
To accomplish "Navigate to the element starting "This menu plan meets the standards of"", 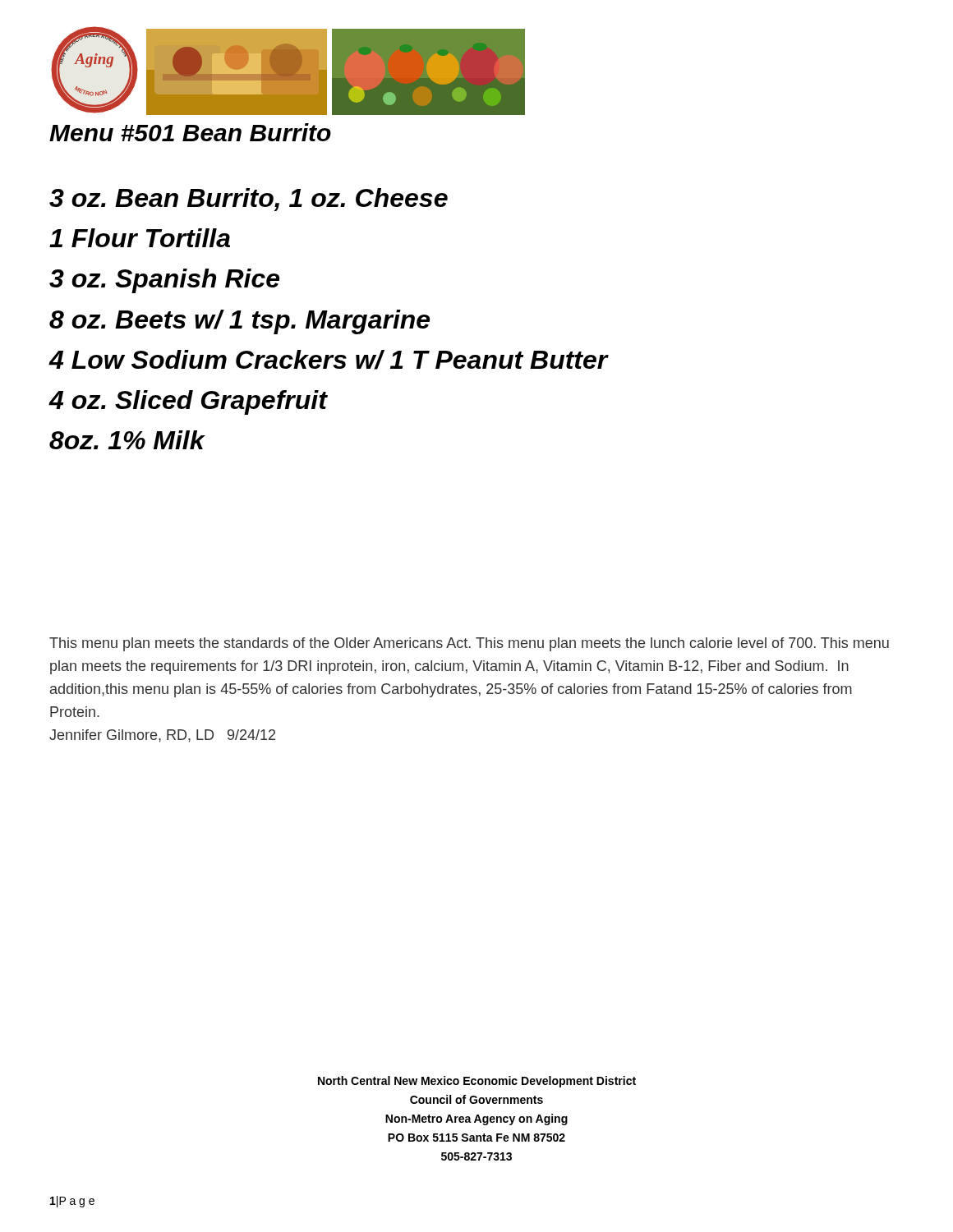I will [469, 689].
